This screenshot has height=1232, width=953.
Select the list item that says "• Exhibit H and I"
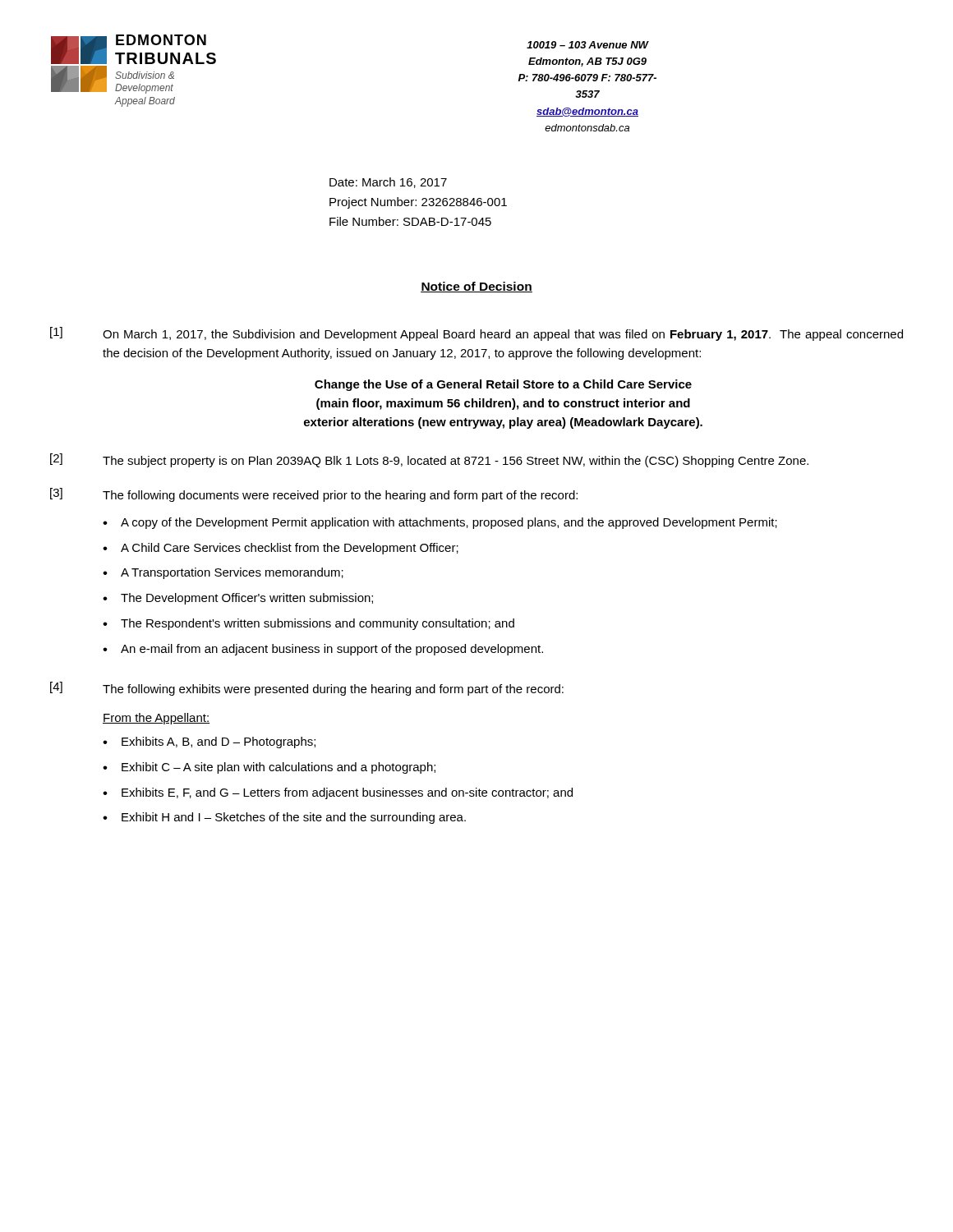pyautogui.click(x=284, y=818)
